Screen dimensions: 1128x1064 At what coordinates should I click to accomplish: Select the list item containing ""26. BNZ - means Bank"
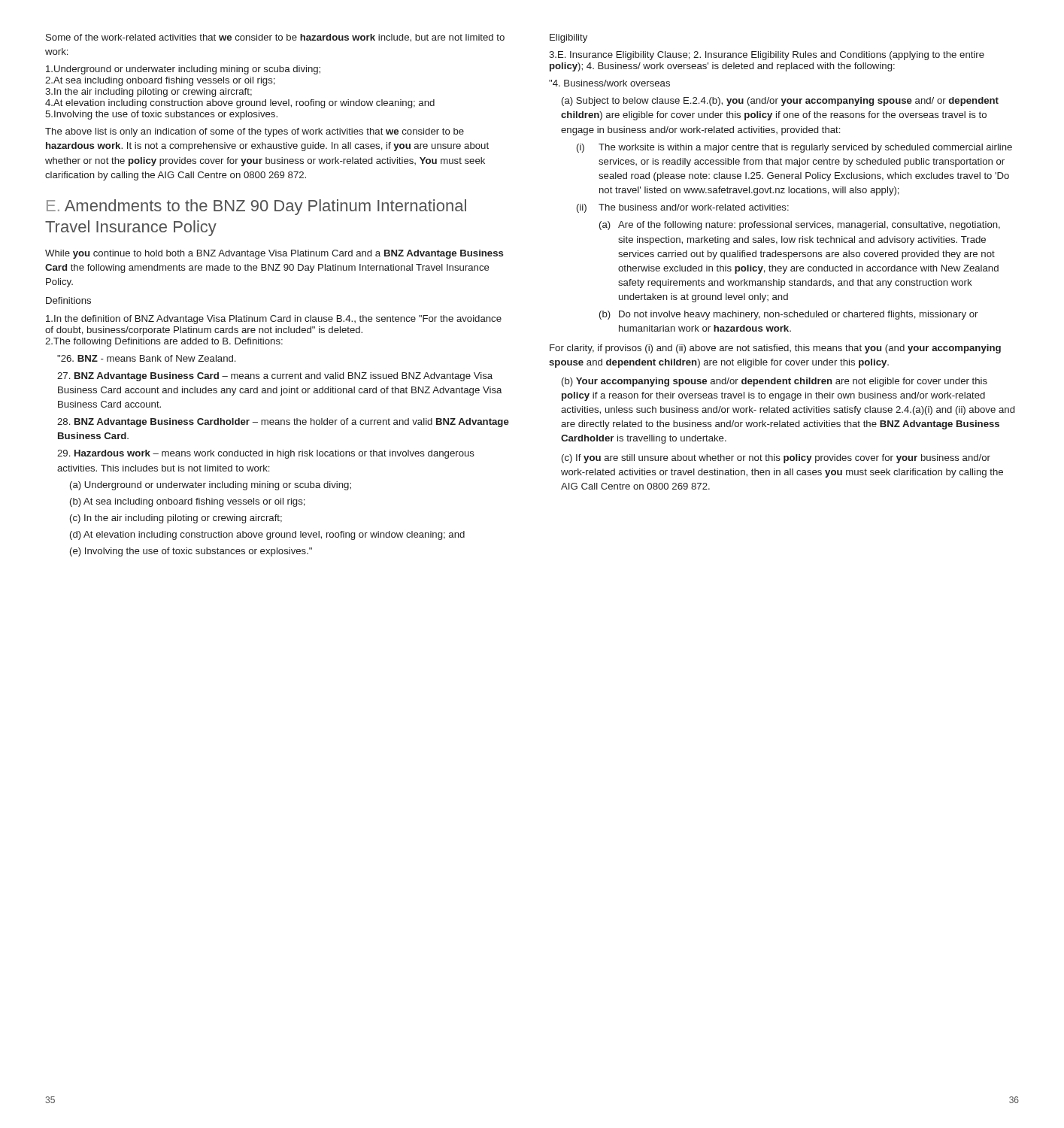(x=278, y=455)
